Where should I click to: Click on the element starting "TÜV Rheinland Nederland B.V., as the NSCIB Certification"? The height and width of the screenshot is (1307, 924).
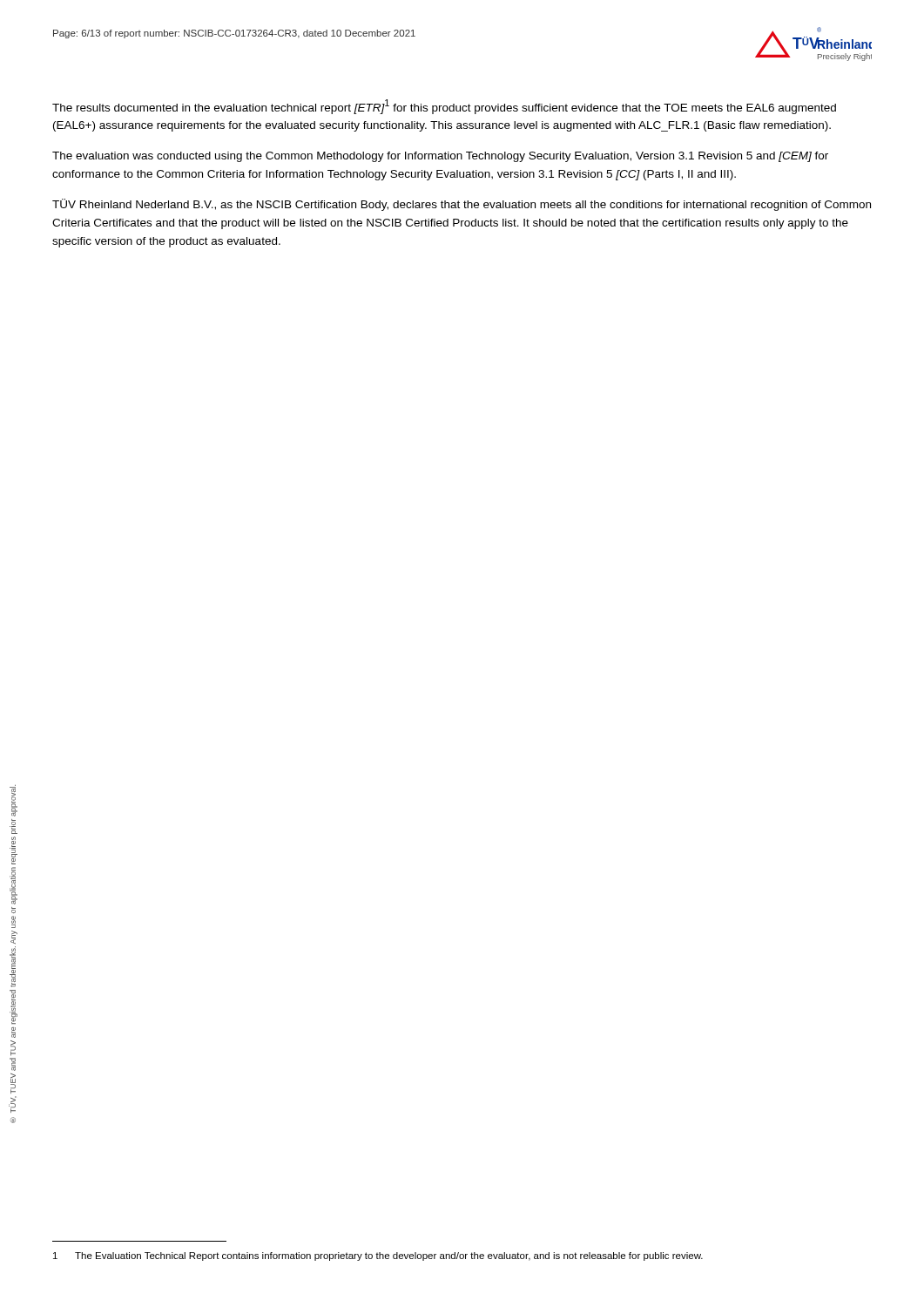[x=462, y=223]
